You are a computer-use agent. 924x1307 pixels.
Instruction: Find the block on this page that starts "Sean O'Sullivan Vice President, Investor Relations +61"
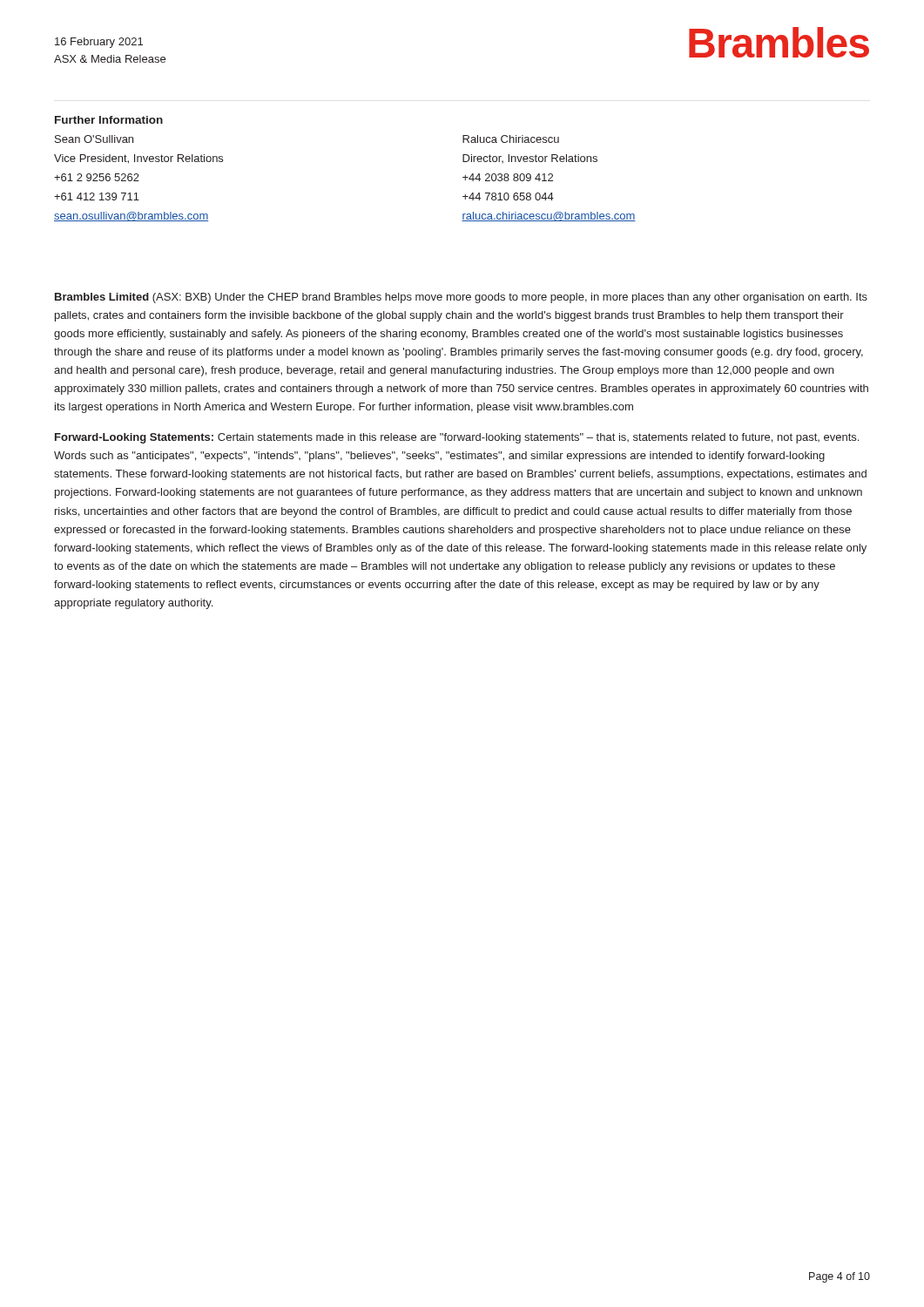tap(139, 177)
